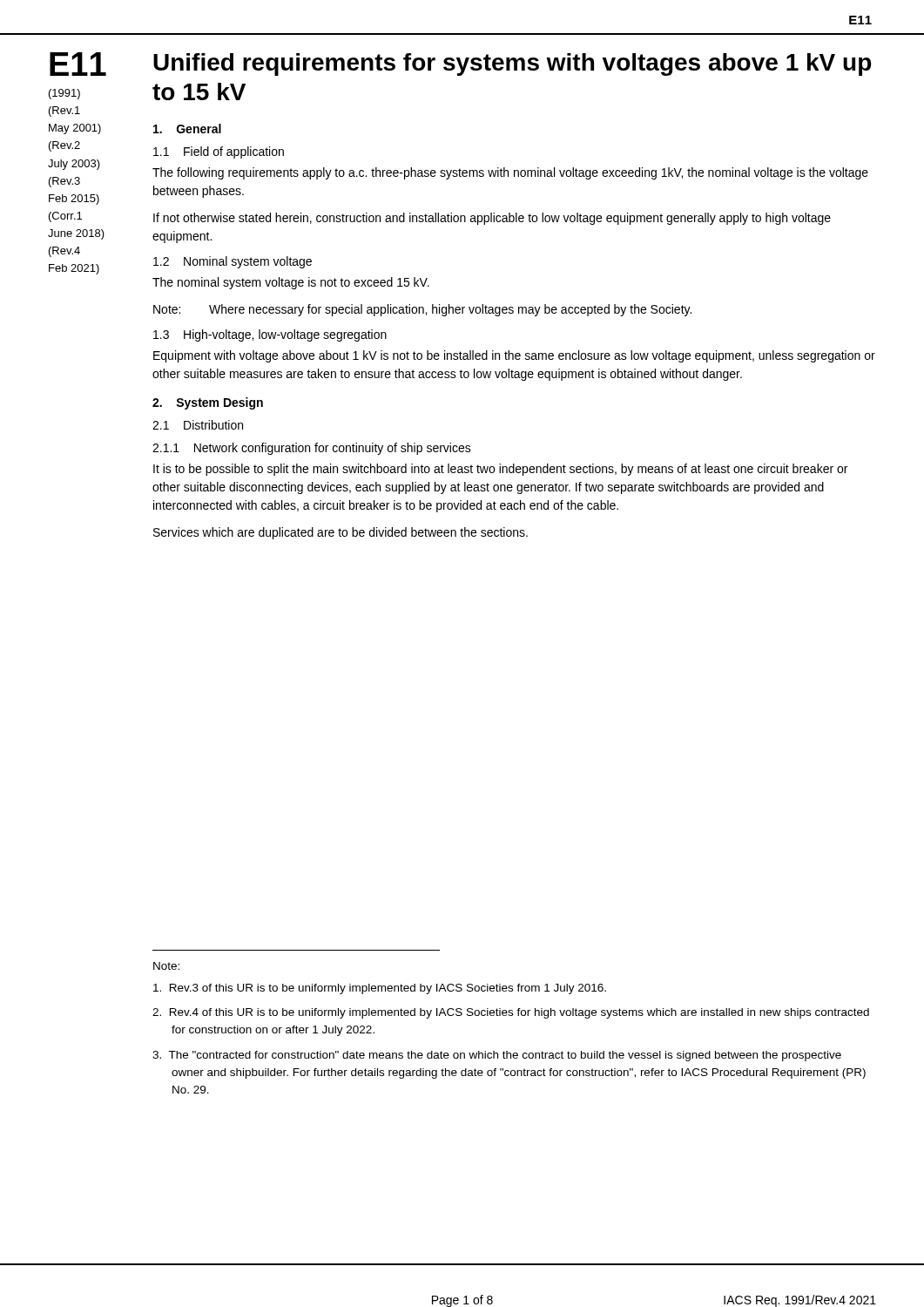Find the text starting "3 High-voltage, low-voltage segregation"
The width and height of the screenshot is (924, 1307).
click(x=270, y=335)
